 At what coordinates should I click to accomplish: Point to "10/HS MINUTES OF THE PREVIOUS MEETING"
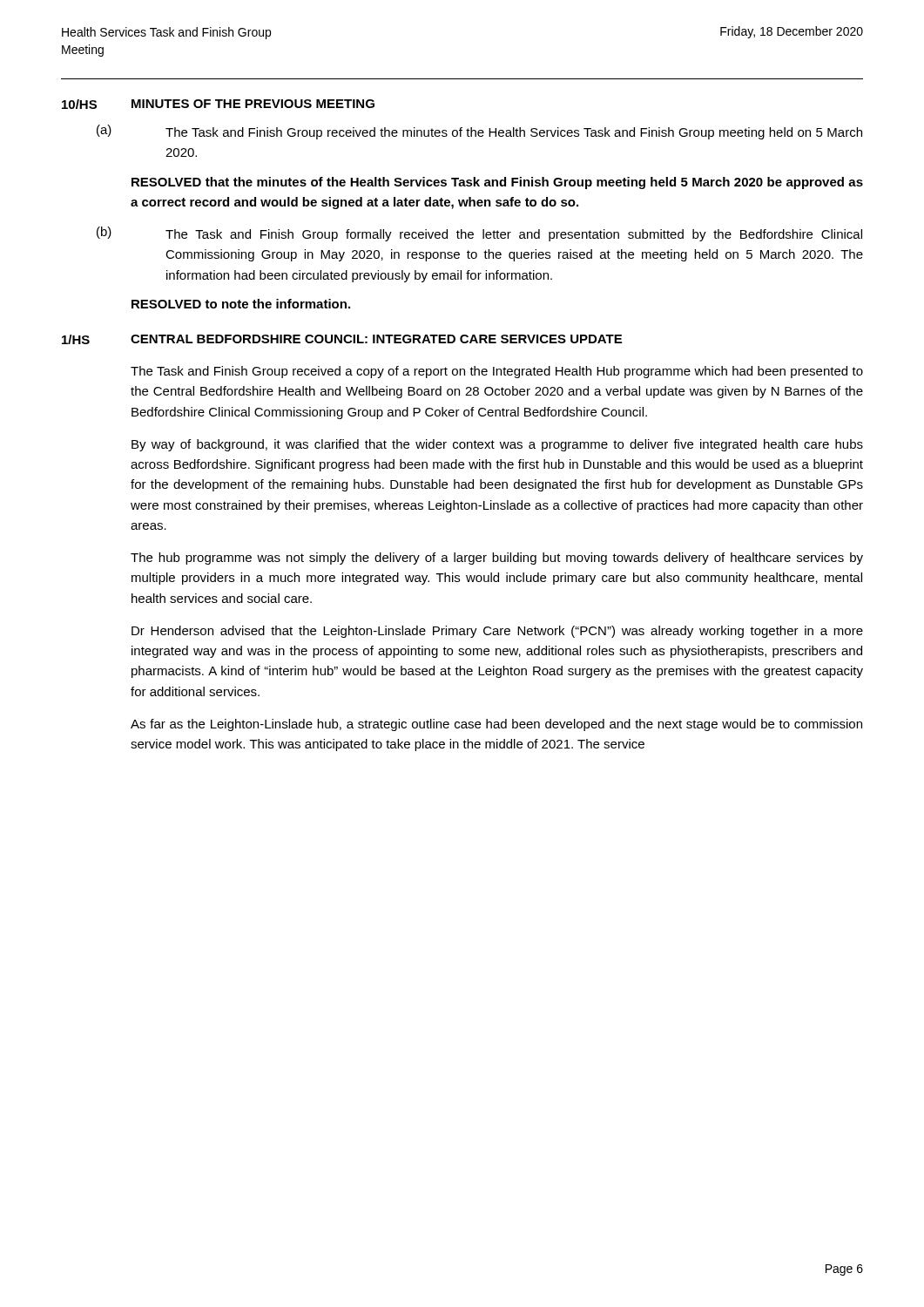[x=218, y=104]
